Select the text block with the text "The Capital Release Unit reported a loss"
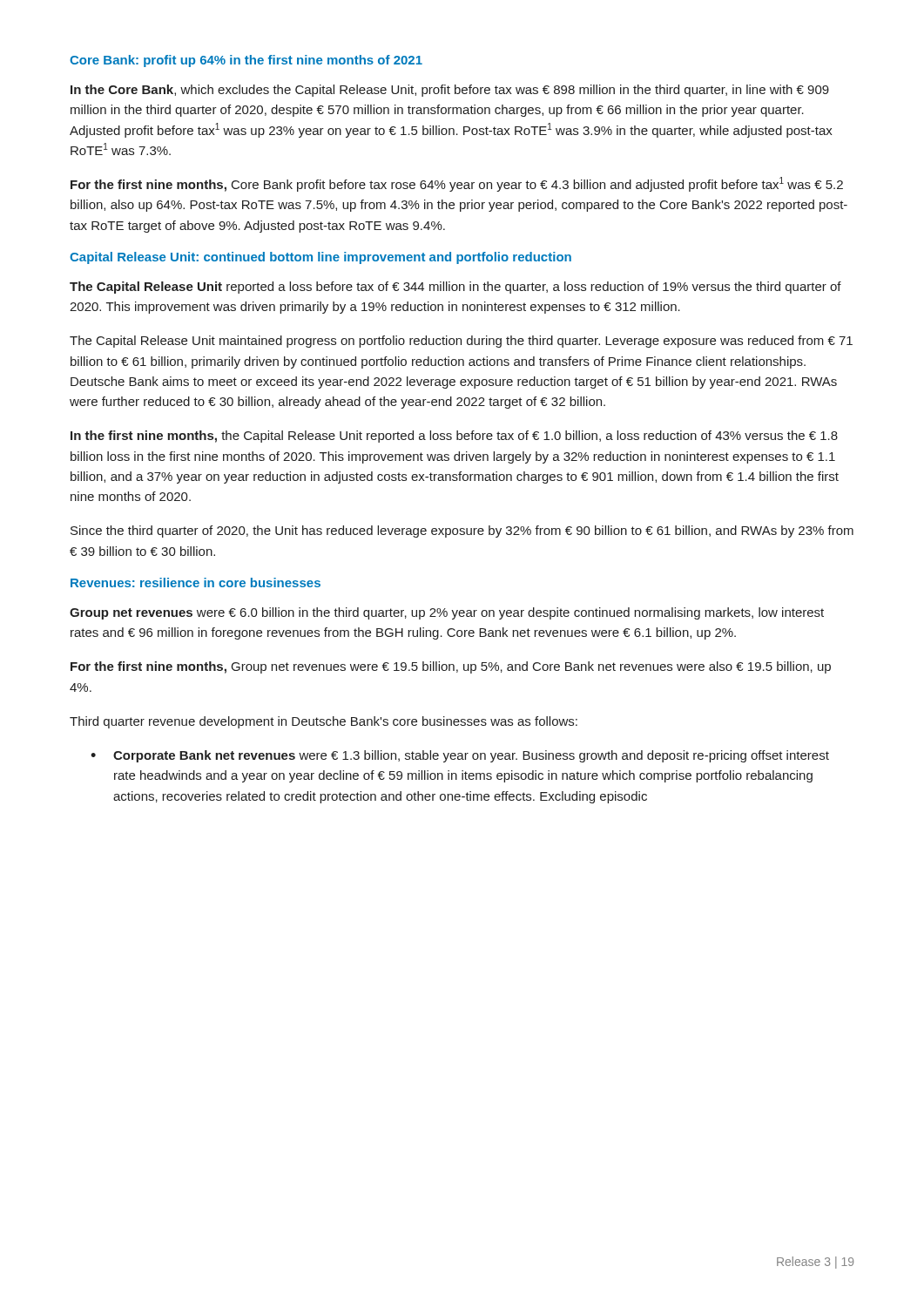This screenshot has height=1307, width=924. pos(455,296)
